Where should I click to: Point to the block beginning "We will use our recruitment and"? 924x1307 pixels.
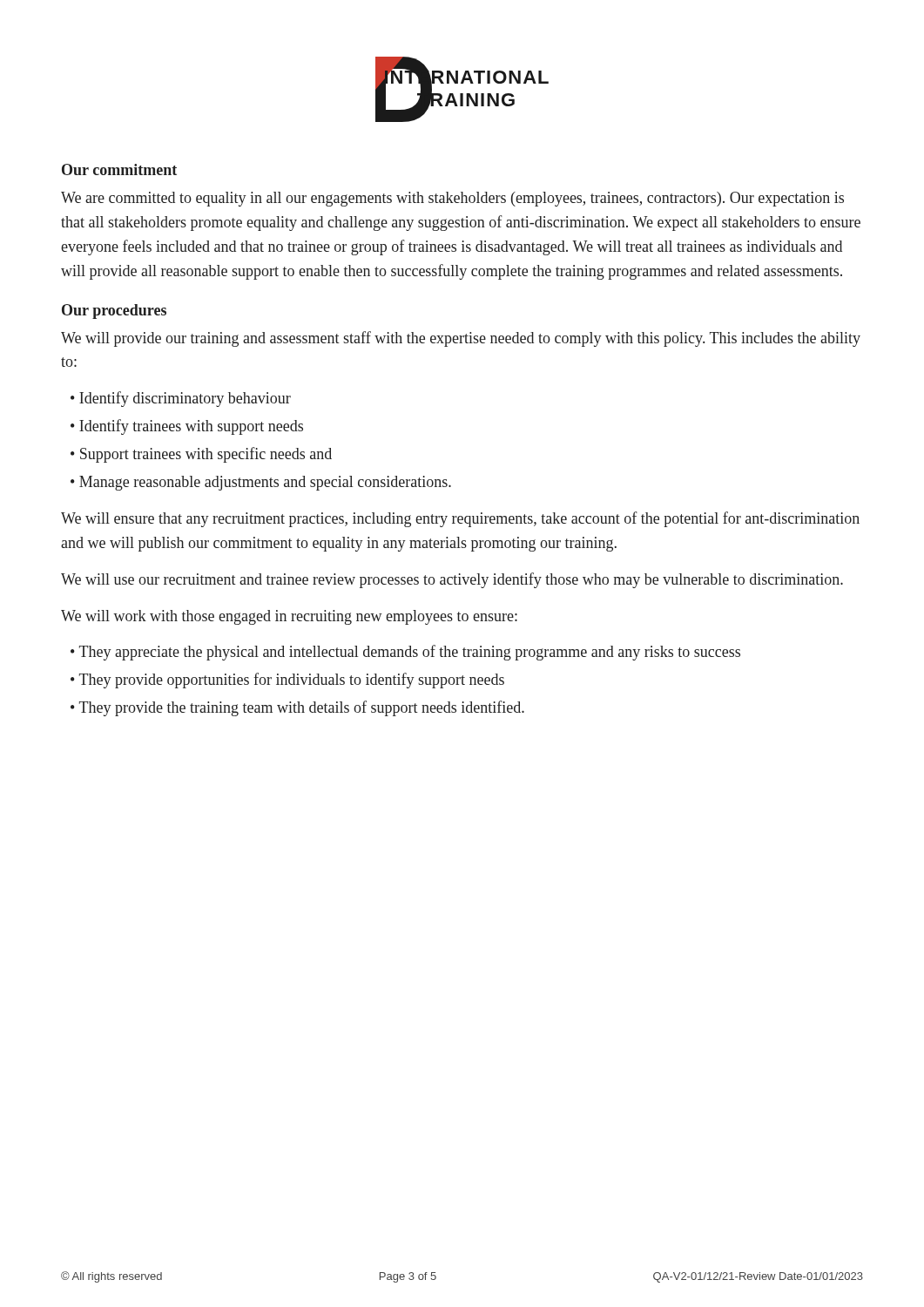click(452, 579)
